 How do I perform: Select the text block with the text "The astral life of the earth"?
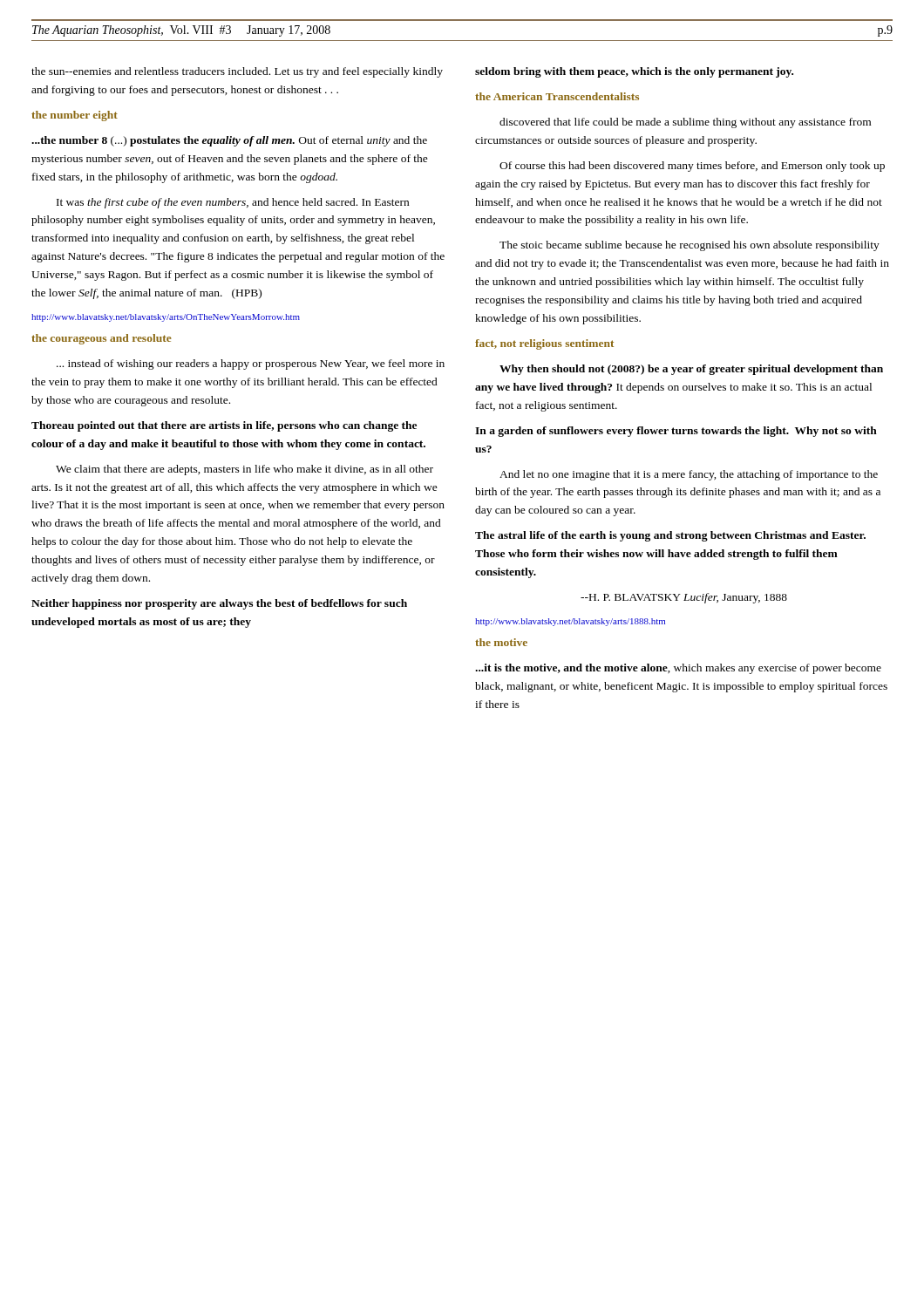tap(684, 554)
